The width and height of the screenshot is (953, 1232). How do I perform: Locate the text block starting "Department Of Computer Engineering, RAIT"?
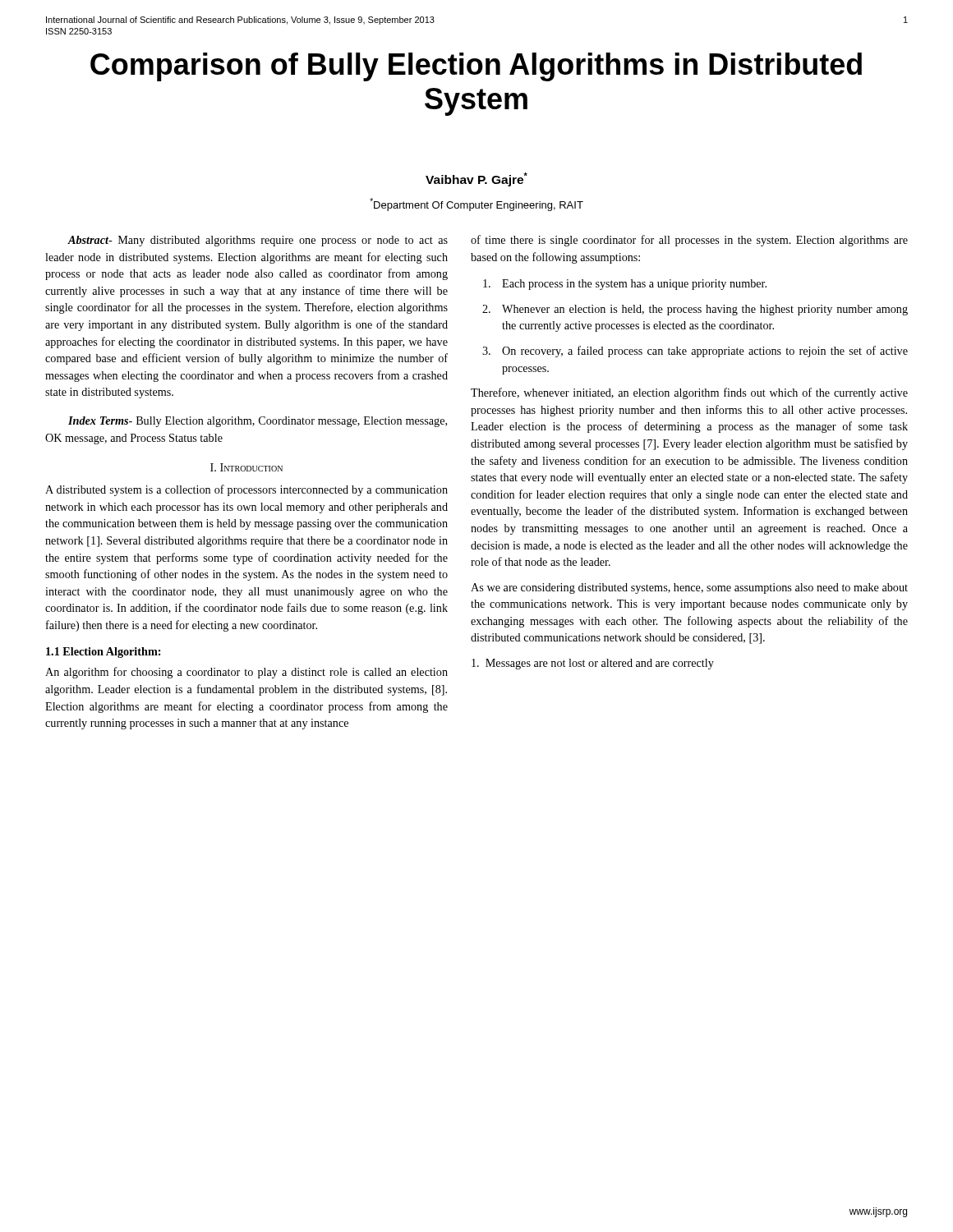click(476, 204)
